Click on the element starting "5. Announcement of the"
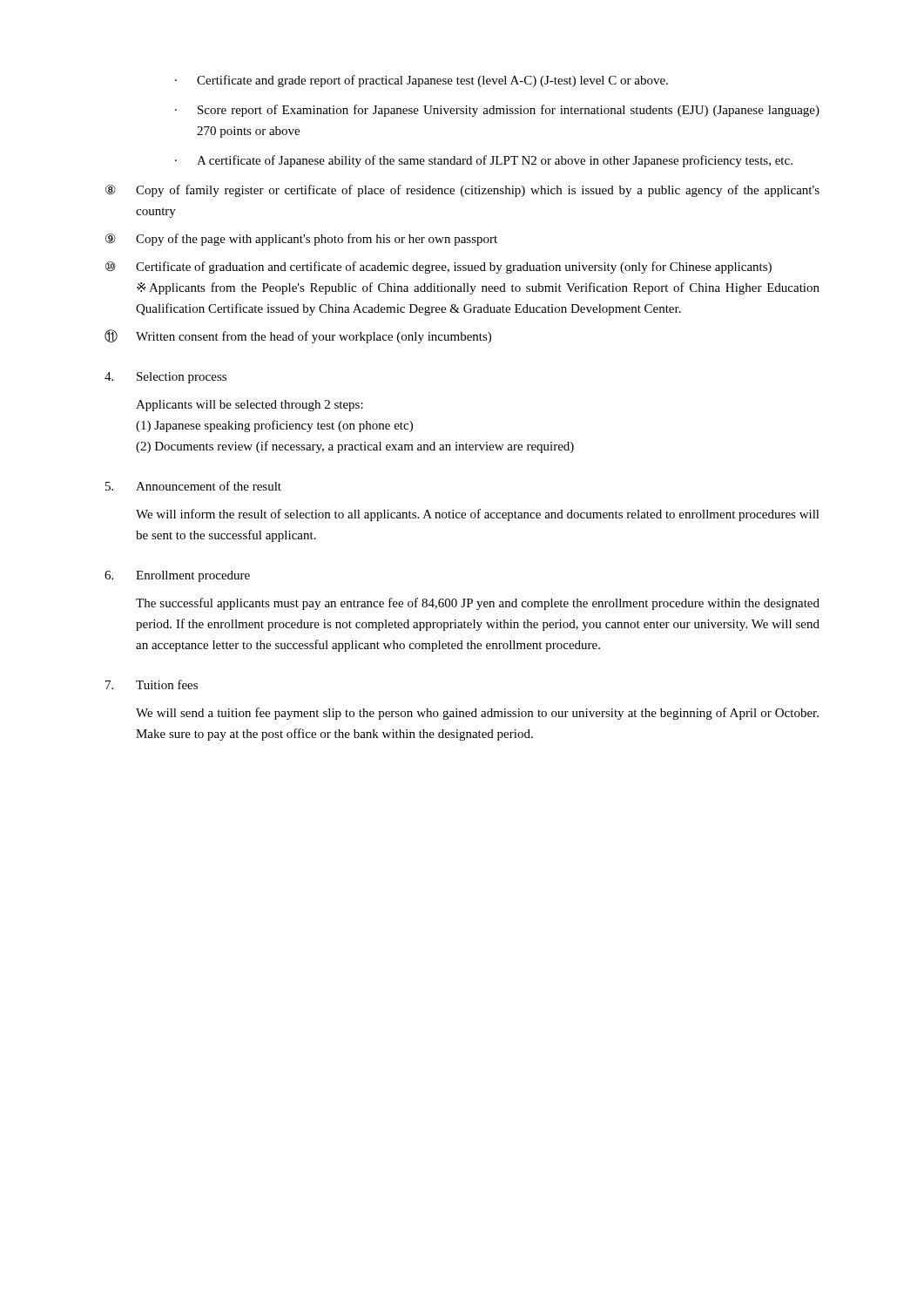Viewport: 924px width, 1307px height. [x=193, y=486]
